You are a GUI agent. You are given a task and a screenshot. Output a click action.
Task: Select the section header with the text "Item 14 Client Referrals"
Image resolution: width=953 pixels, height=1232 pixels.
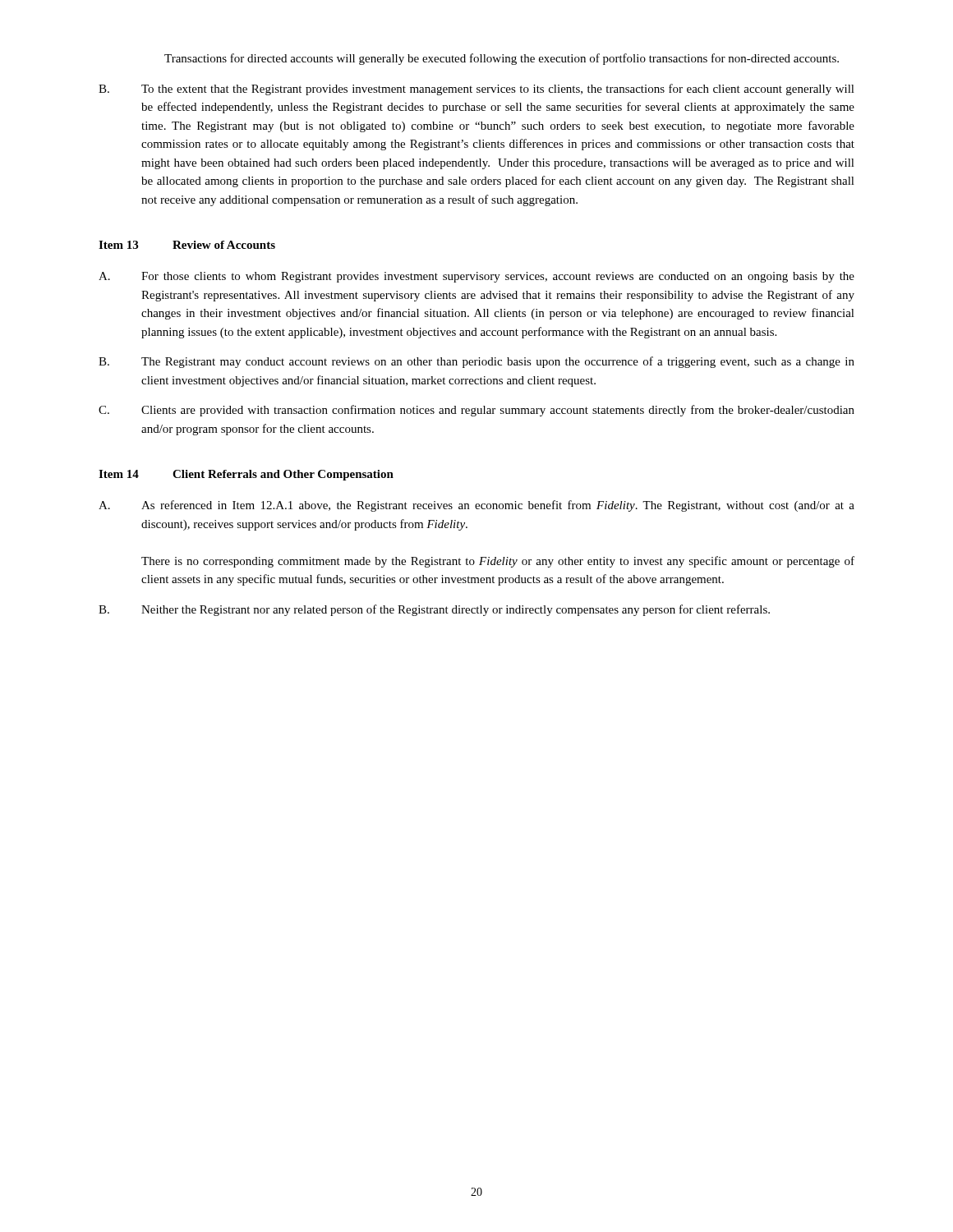pyautogui.click(x=246, y=474)
